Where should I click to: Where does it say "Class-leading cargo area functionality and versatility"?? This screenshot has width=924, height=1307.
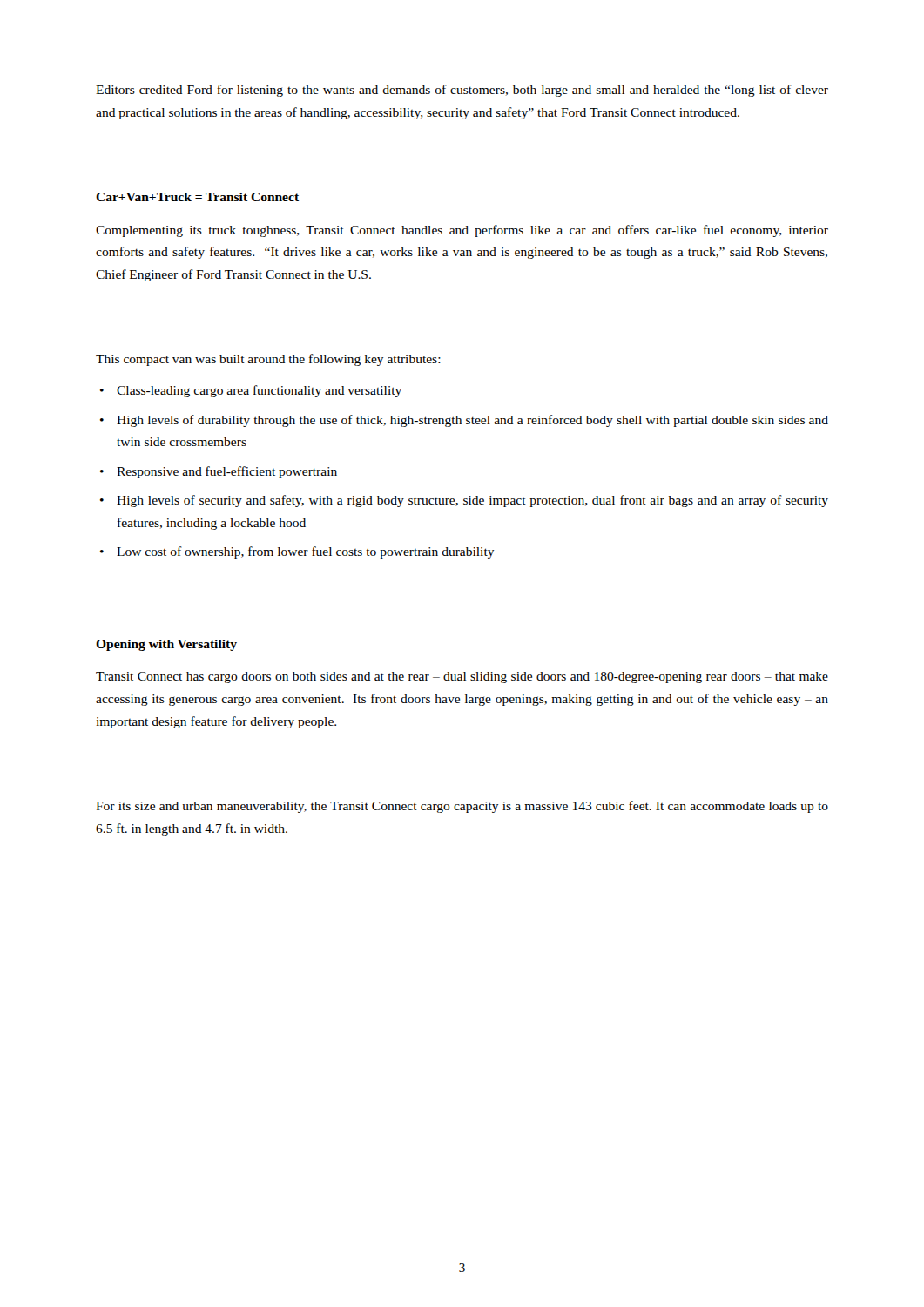(x=259, y=390)
